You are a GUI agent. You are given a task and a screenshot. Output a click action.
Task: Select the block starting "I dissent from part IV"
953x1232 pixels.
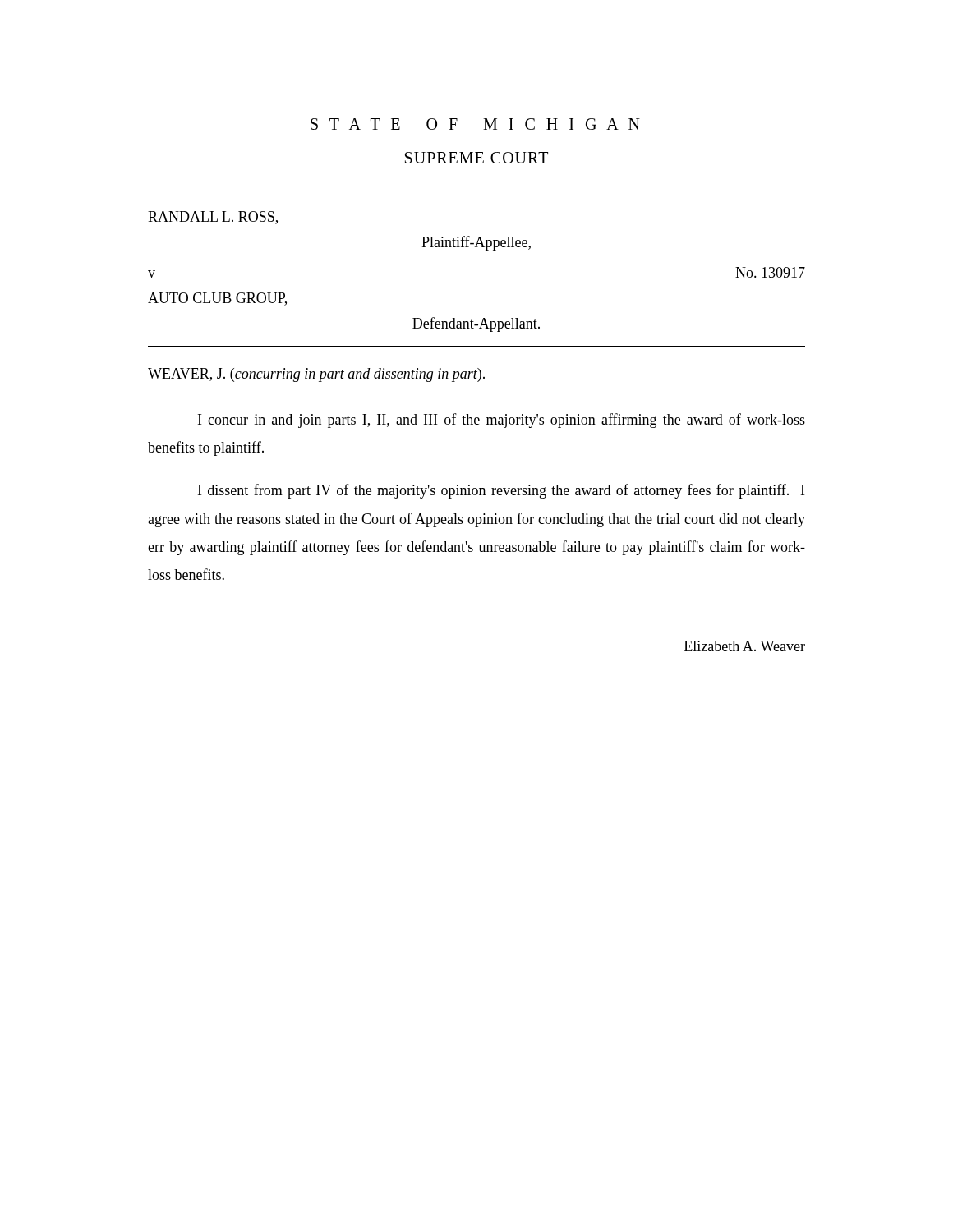click(476, 533)
